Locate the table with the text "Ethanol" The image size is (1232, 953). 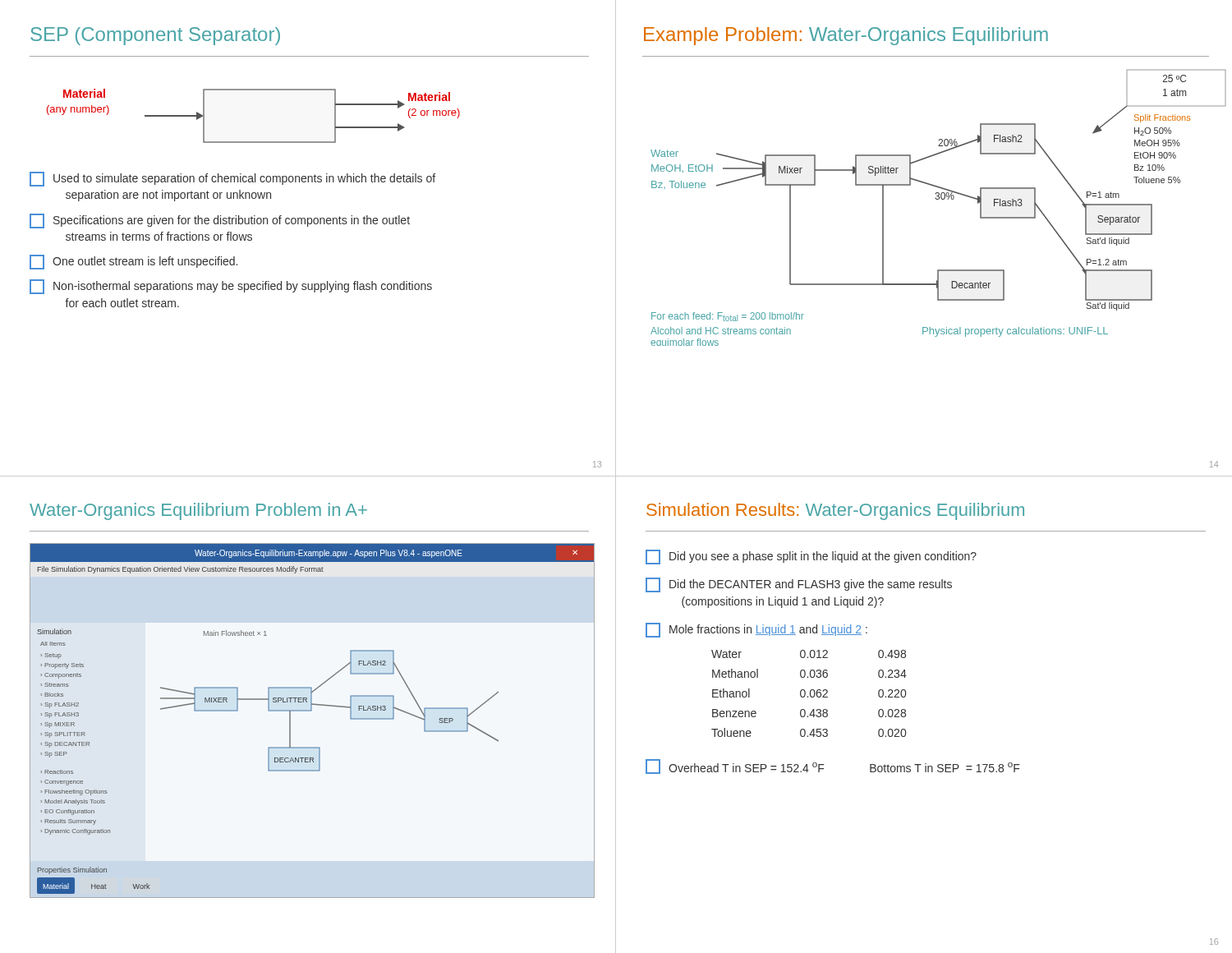click(958, 694)
